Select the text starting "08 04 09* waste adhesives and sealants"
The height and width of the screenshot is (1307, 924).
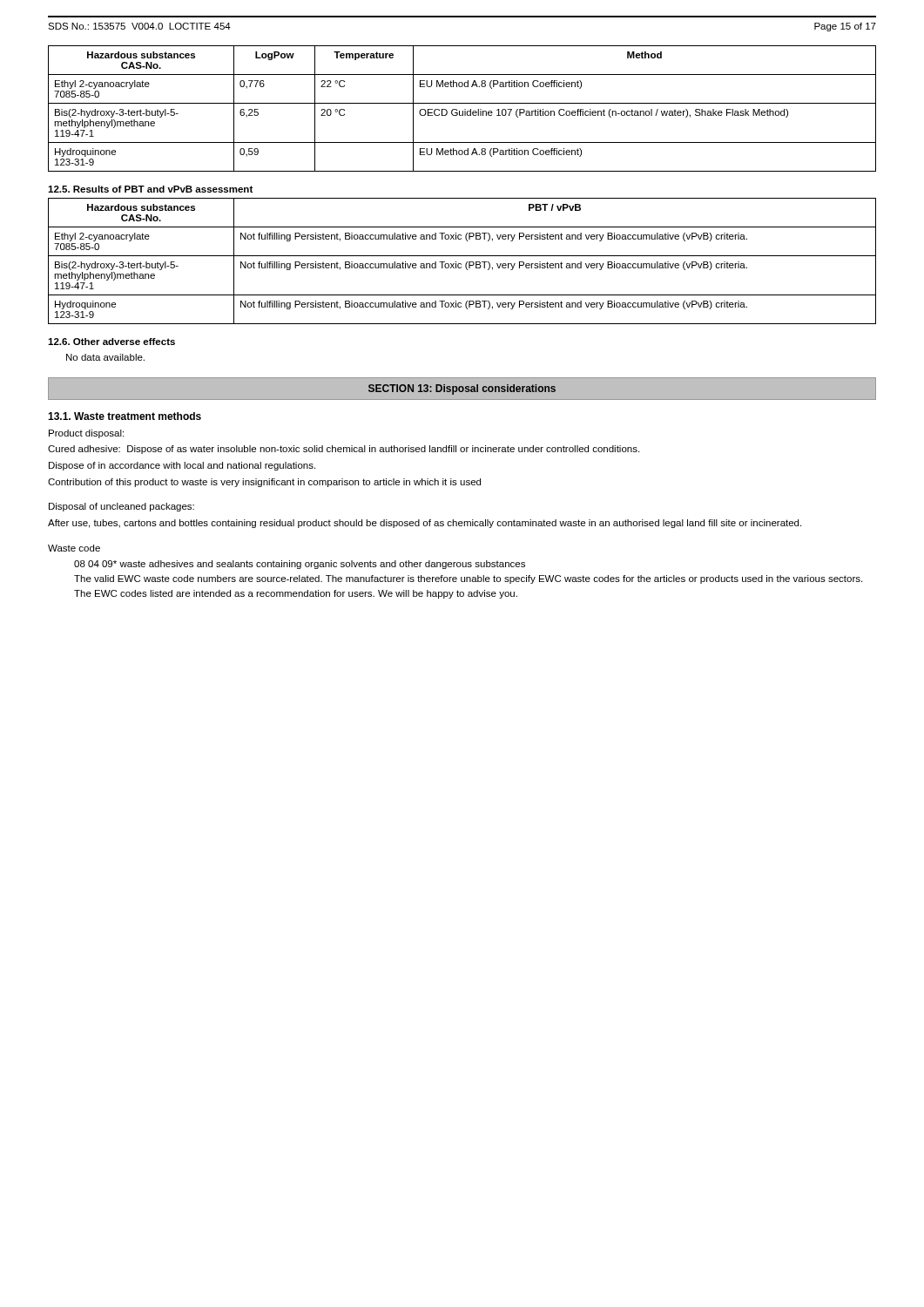[x=300, y=564]
